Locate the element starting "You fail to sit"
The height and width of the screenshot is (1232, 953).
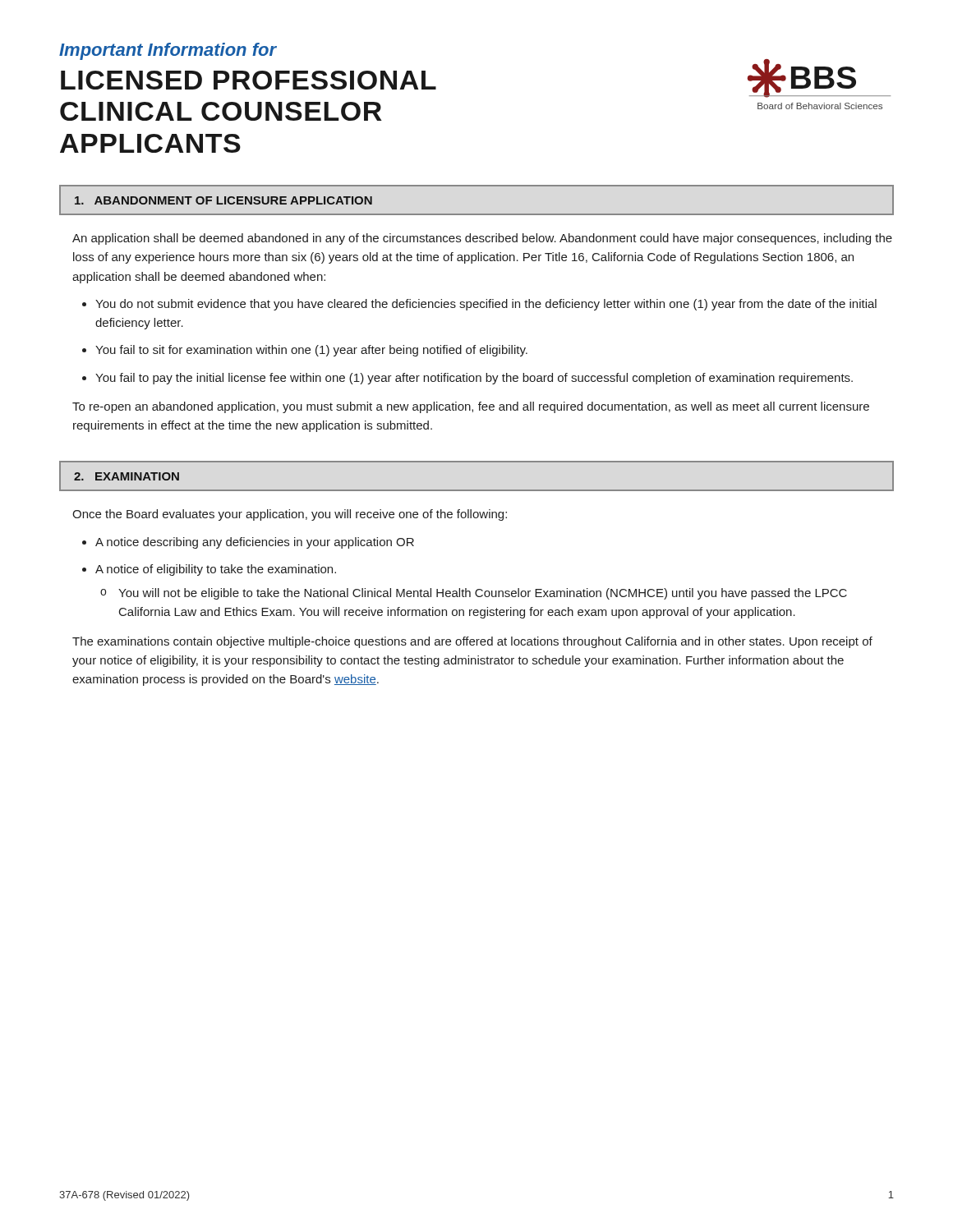click(x=312, y=350)
